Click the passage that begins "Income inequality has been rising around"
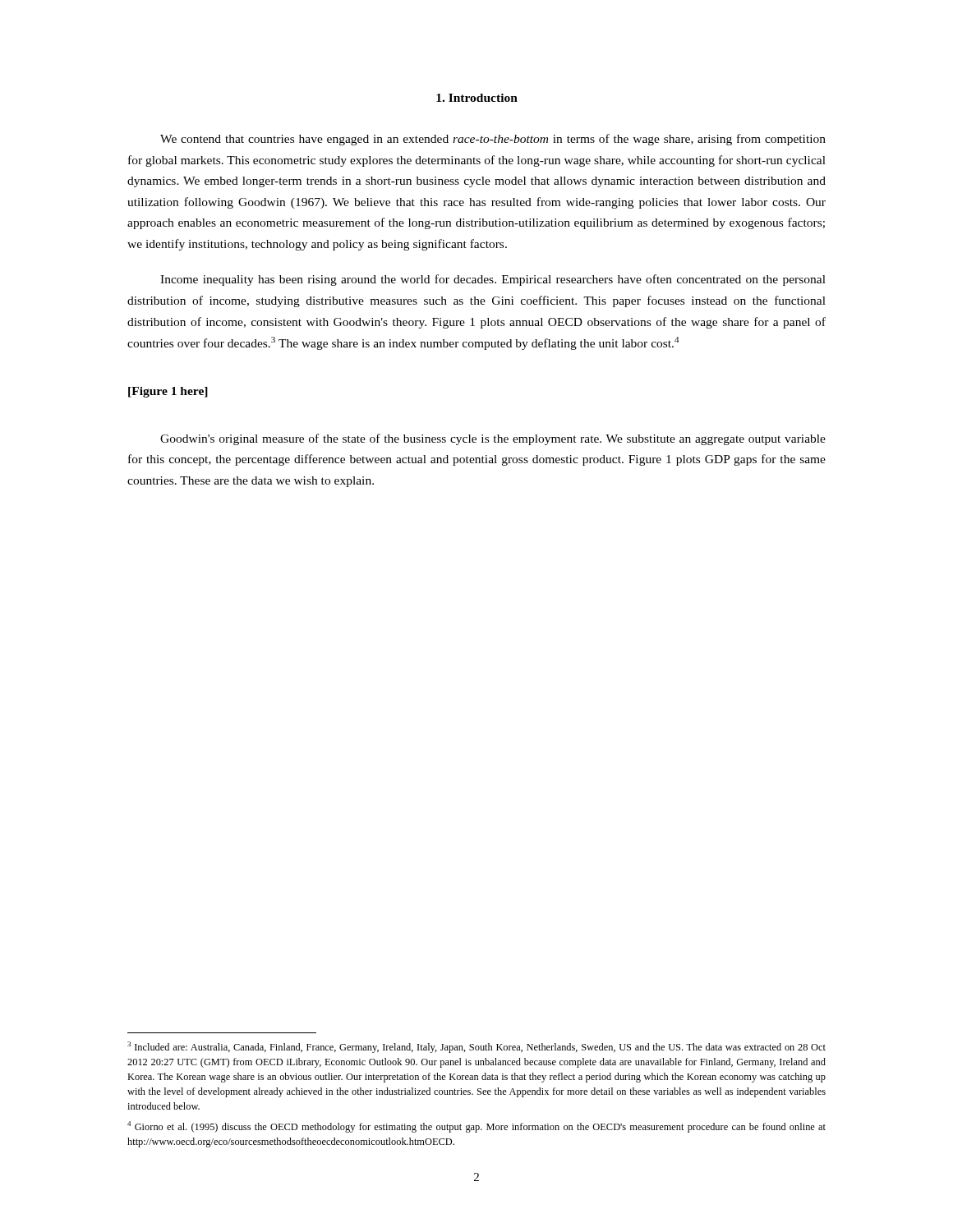This screenshot has width=953, height=1232. click(476, 311)
